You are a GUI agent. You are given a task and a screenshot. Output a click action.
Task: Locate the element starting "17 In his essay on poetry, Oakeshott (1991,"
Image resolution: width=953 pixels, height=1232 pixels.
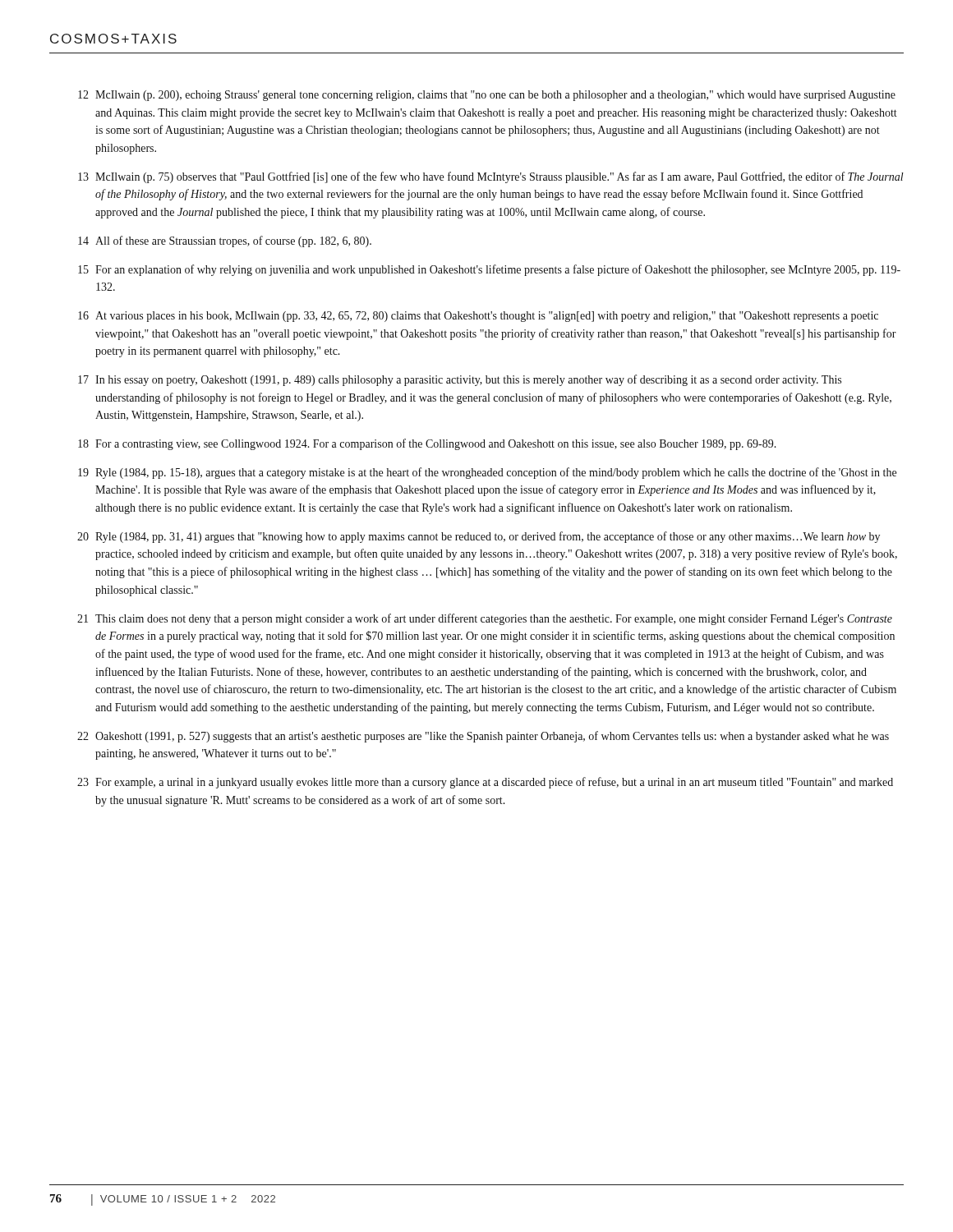click(476, 398)
